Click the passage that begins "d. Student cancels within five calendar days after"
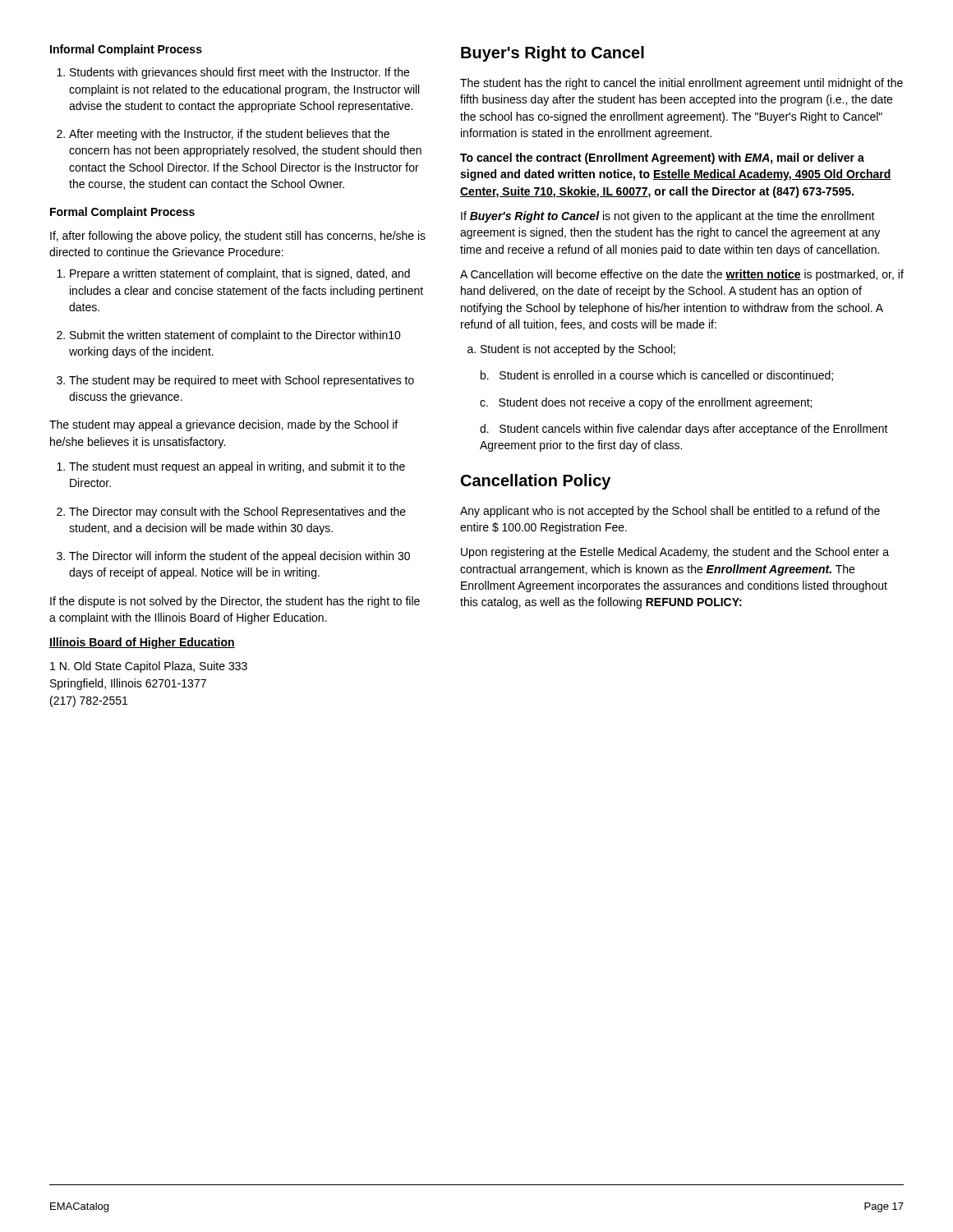Viewport: 953px width, 1232px height. (682, 437)
